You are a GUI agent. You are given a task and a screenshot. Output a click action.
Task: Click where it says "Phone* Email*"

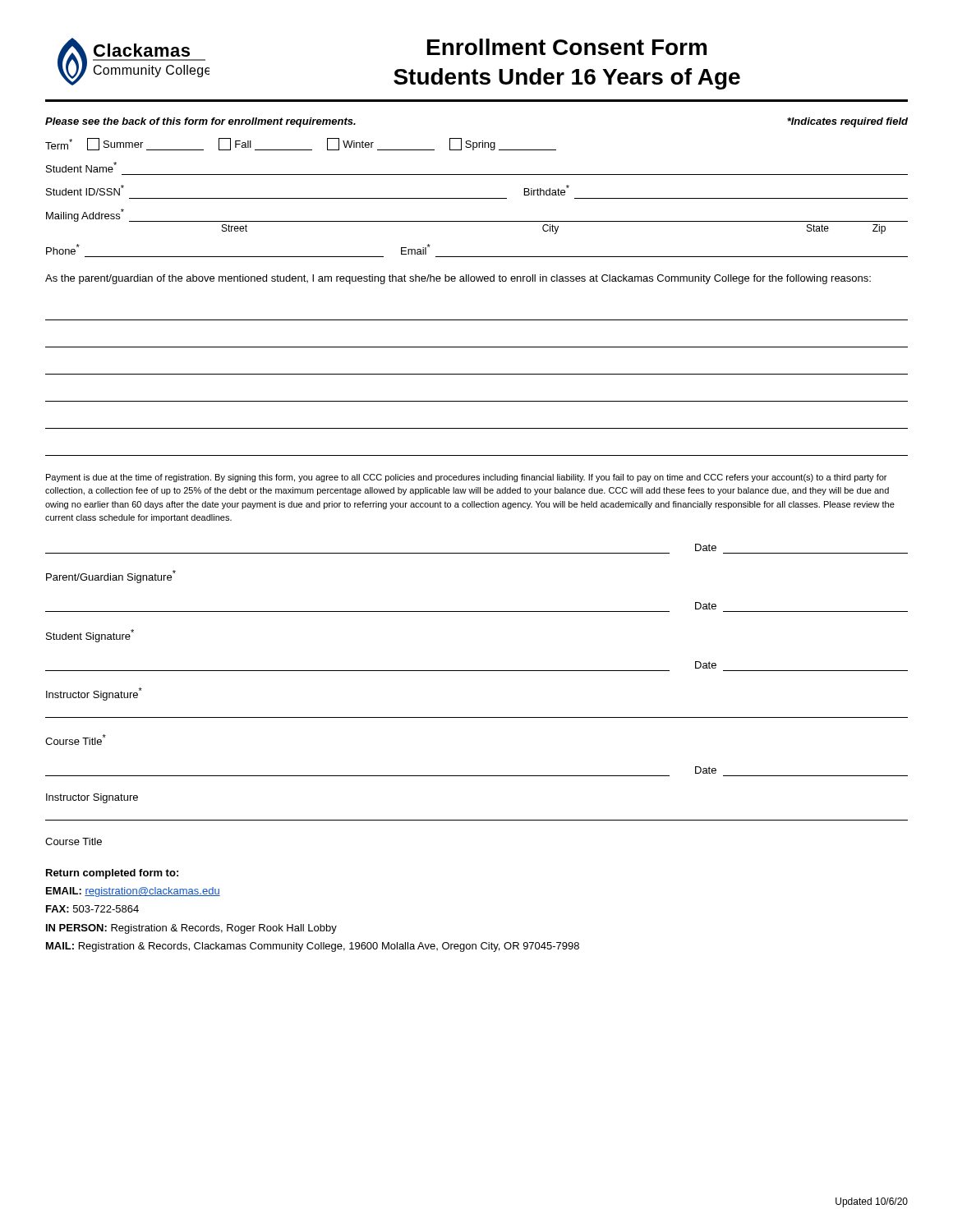pos(476,250)
